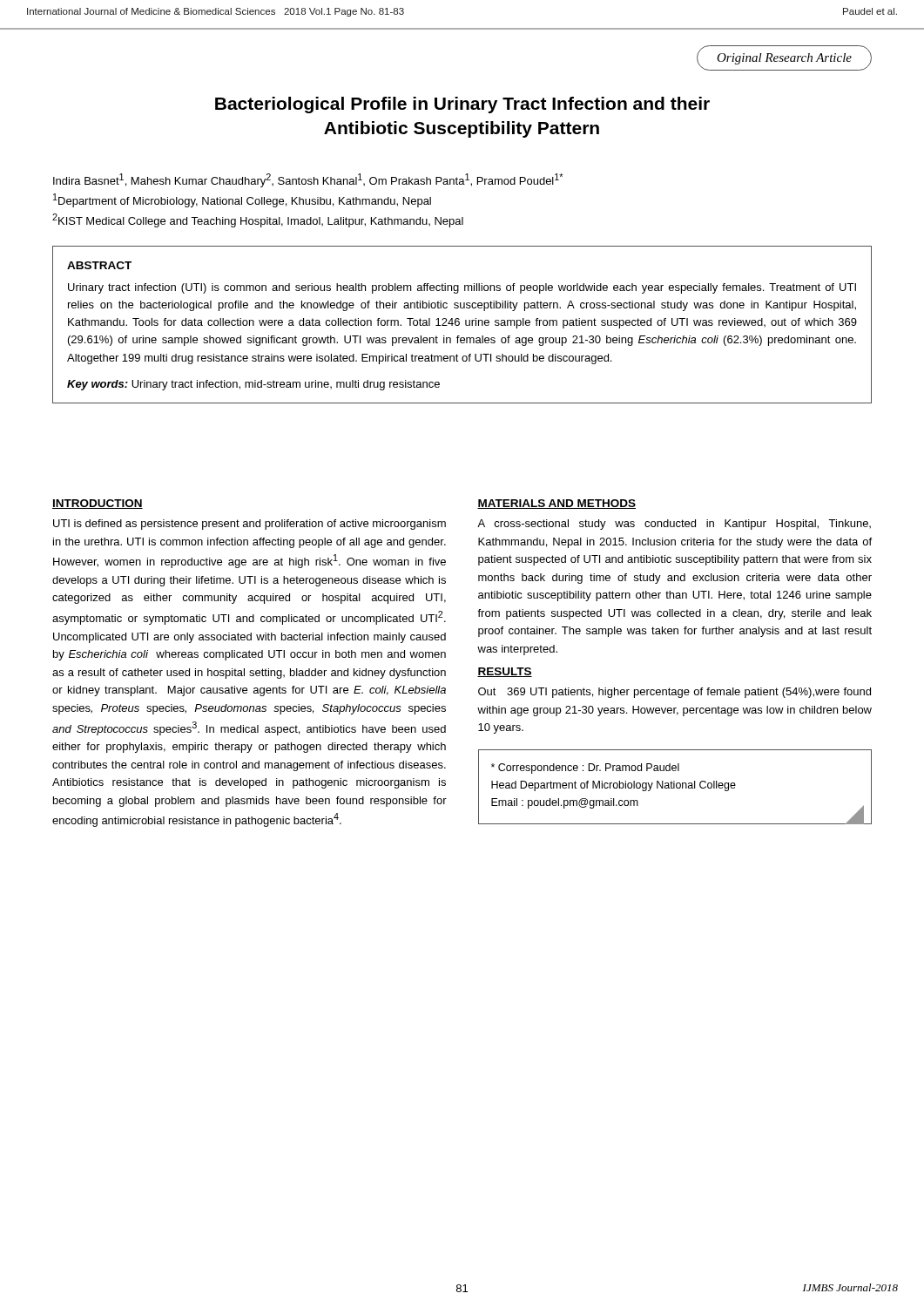Screen dimensions: 1307x924
Task: Select the block starting "A cross-sectional study was conducted"
Action: click(675, 586)
